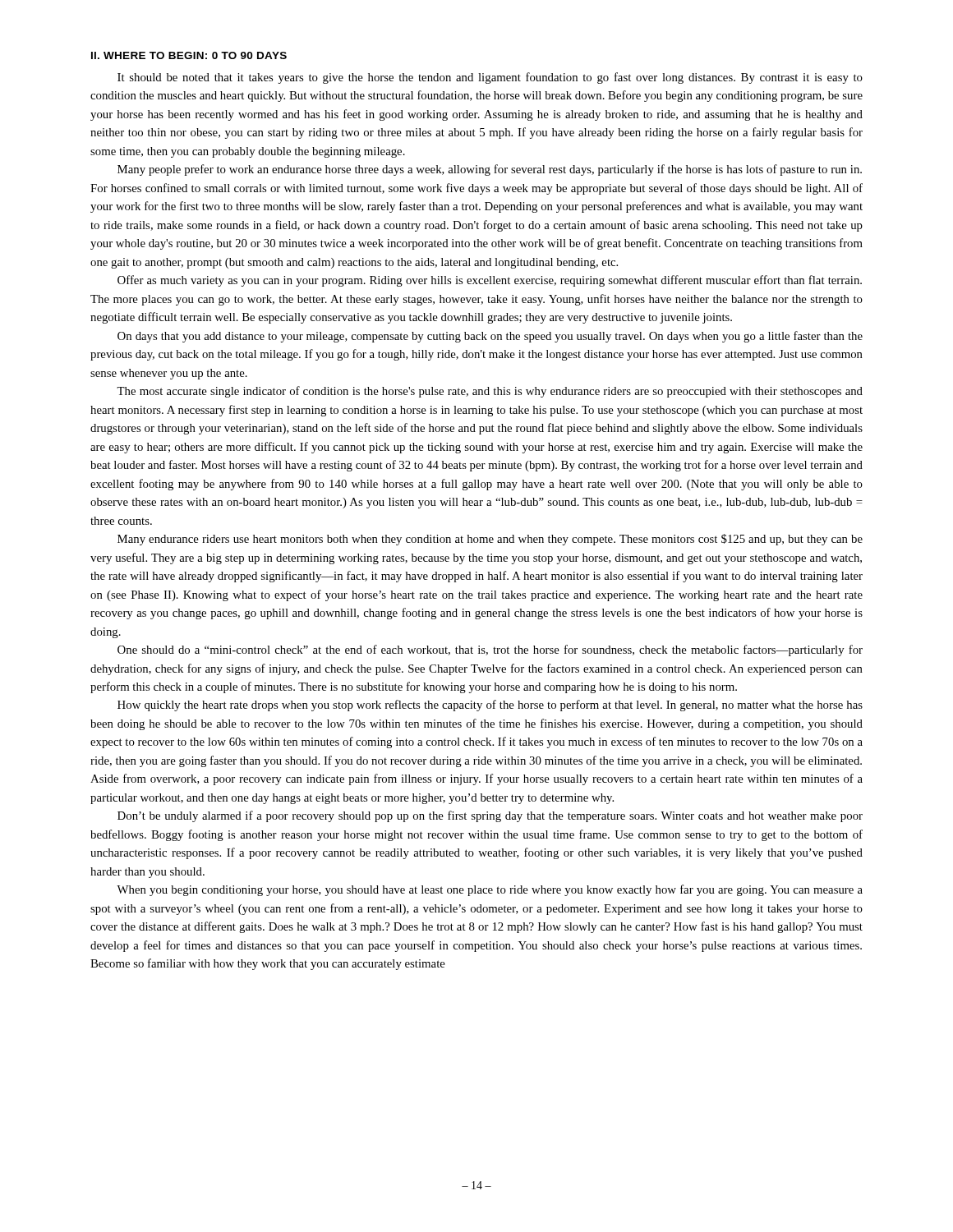
Task: Select the passage starting "The most accurate single indicator of condition"
Action: [x=476, y=456]
